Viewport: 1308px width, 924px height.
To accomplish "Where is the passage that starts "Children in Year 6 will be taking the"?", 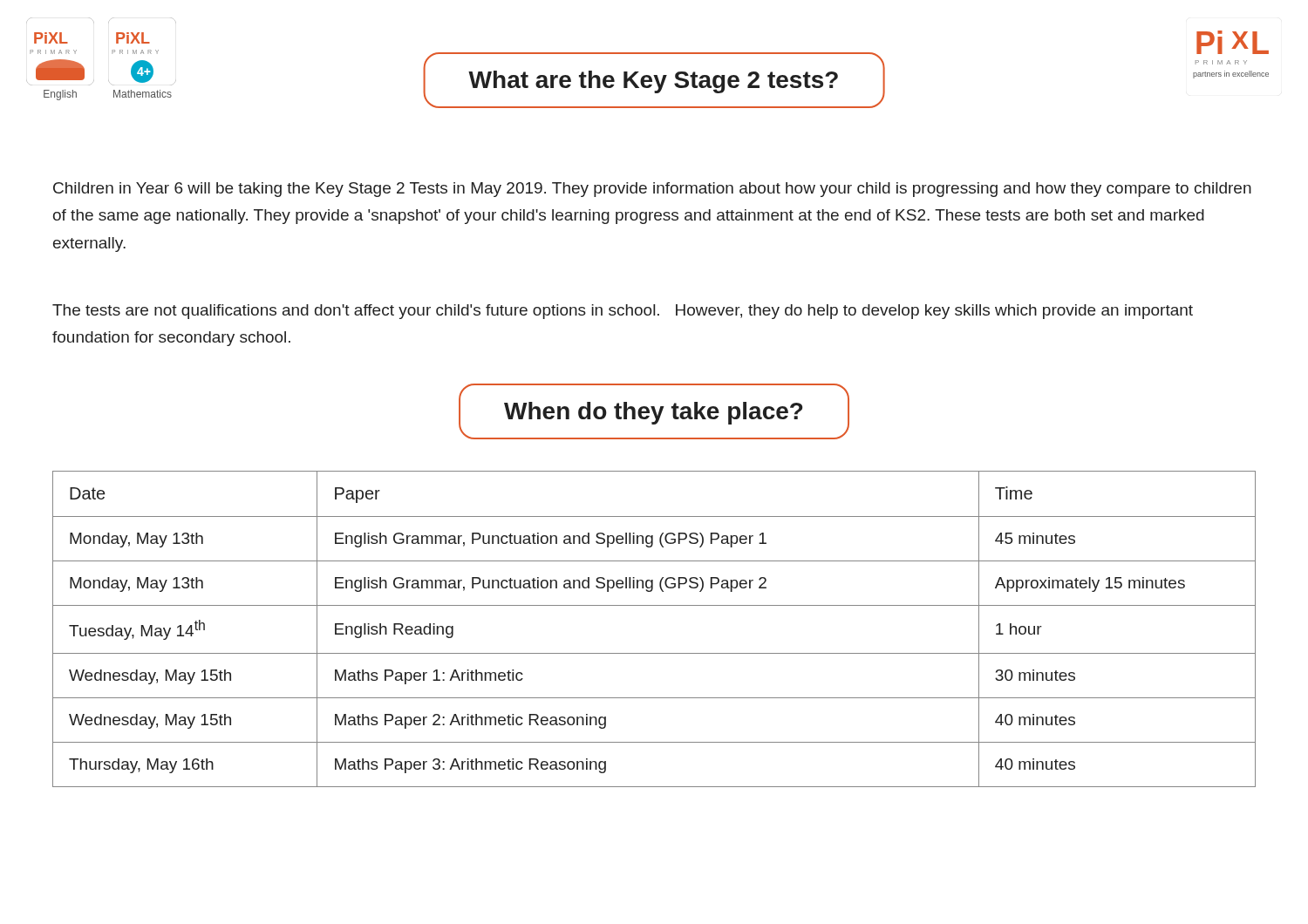I will tap(652, 215).
